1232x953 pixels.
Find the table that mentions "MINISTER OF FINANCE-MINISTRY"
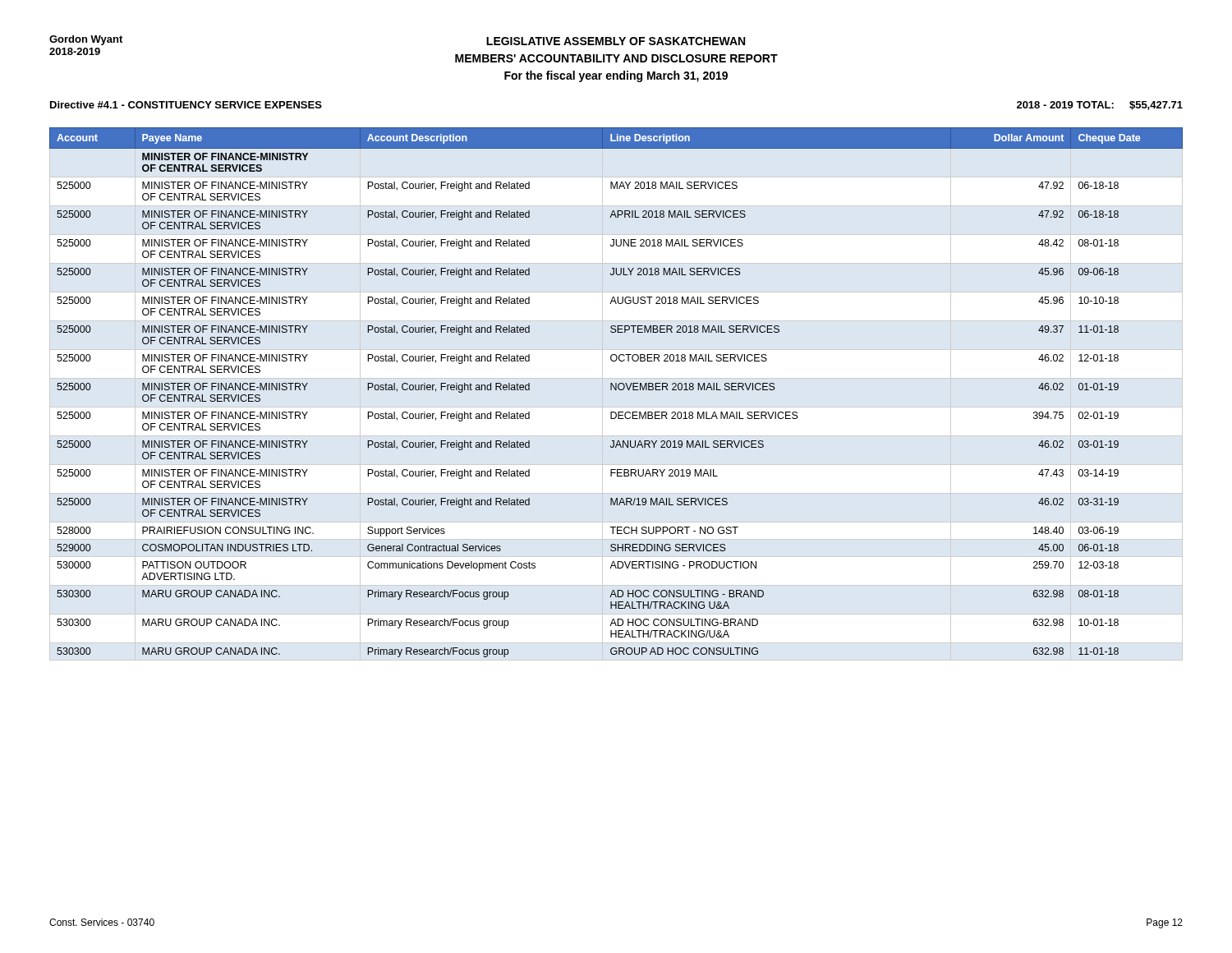pyautogui.click(x=616, y=394)
